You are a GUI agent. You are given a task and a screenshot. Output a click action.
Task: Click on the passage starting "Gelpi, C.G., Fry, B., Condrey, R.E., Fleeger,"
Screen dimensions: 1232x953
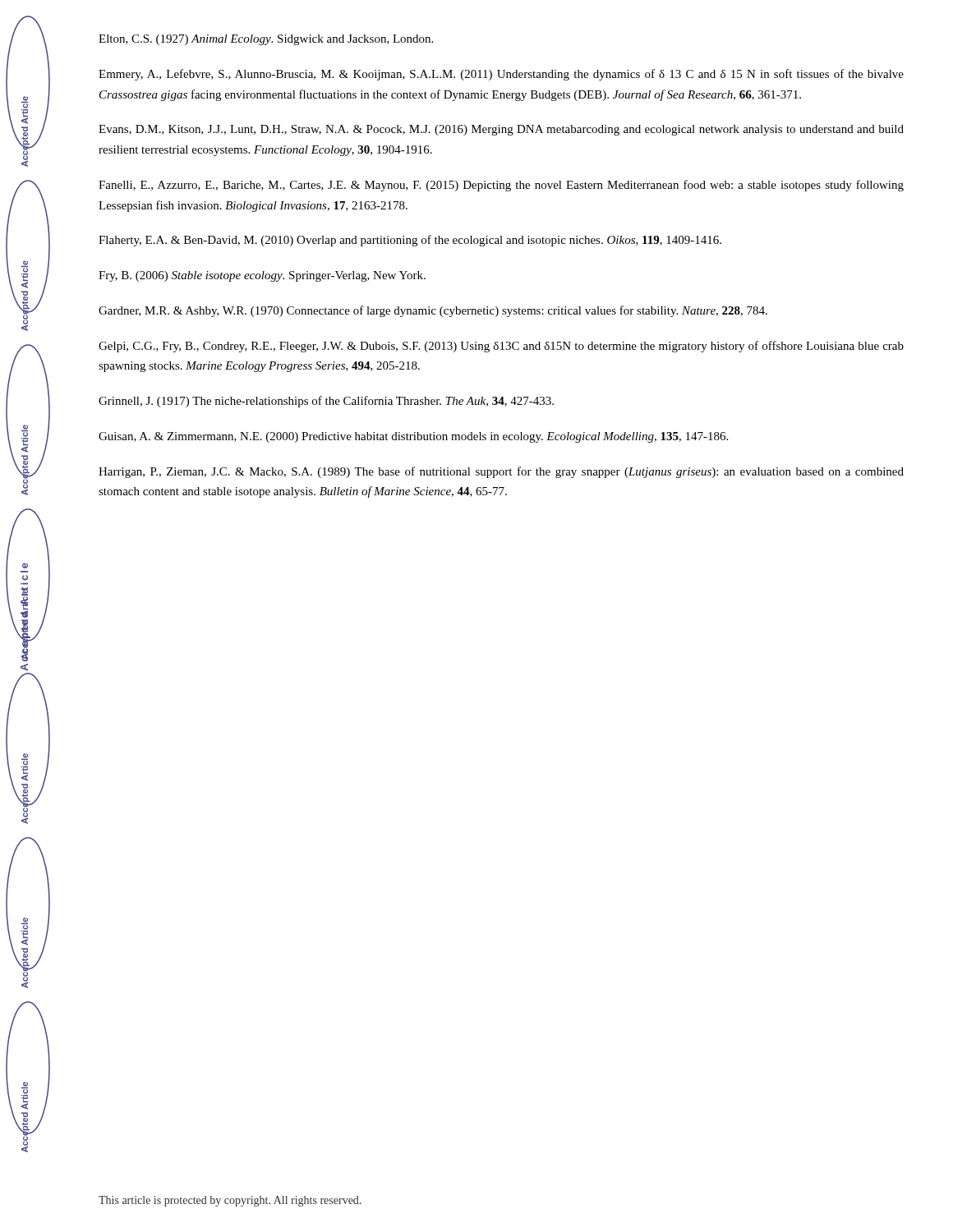(x=501, y=356)
